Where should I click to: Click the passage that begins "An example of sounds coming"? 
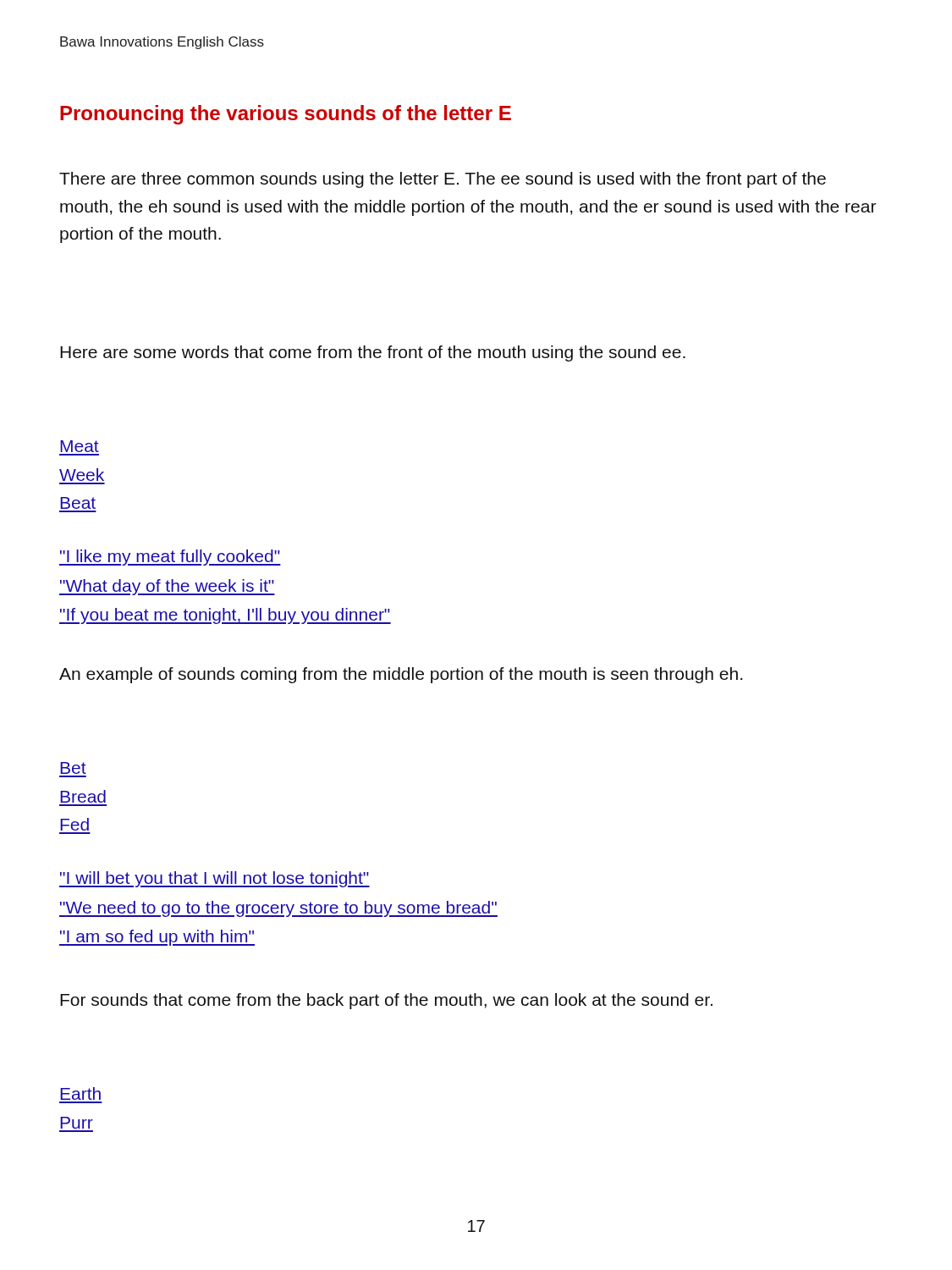[402, 674]
